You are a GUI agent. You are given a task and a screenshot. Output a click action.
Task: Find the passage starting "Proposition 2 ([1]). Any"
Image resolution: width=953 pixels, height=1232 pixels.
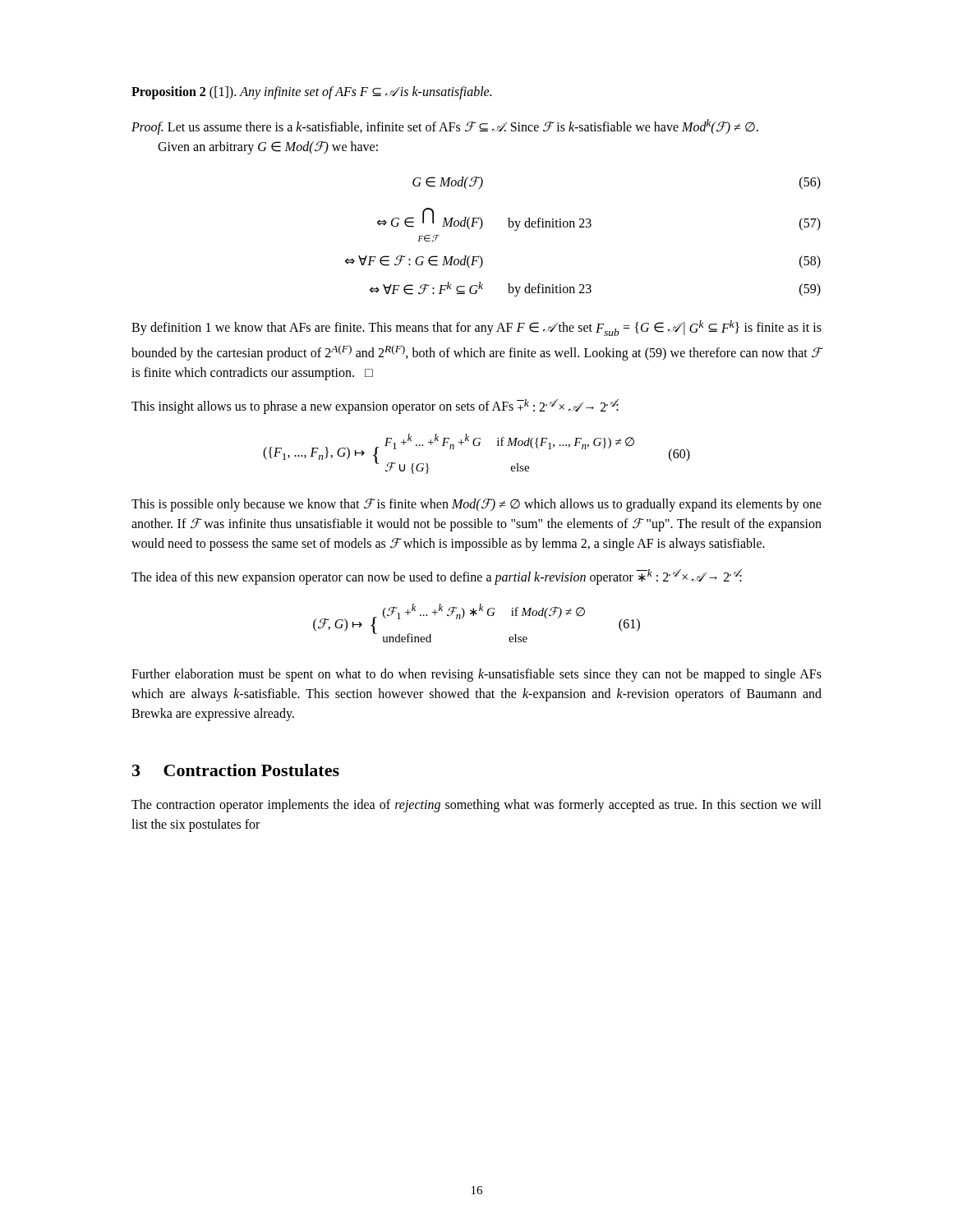(312, 92)
